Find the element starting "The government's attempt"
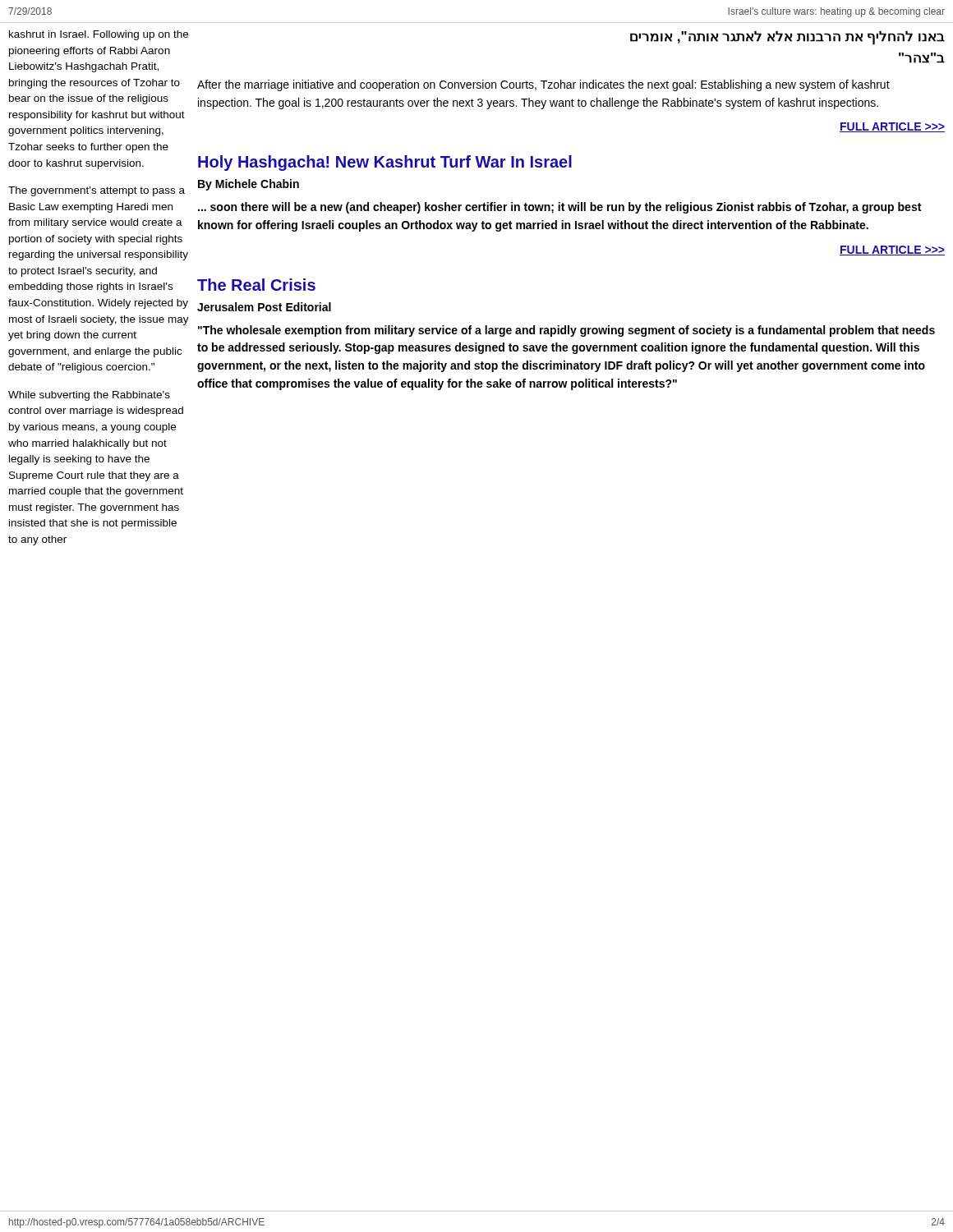953x1232 pixels. [x=98, y=279]
